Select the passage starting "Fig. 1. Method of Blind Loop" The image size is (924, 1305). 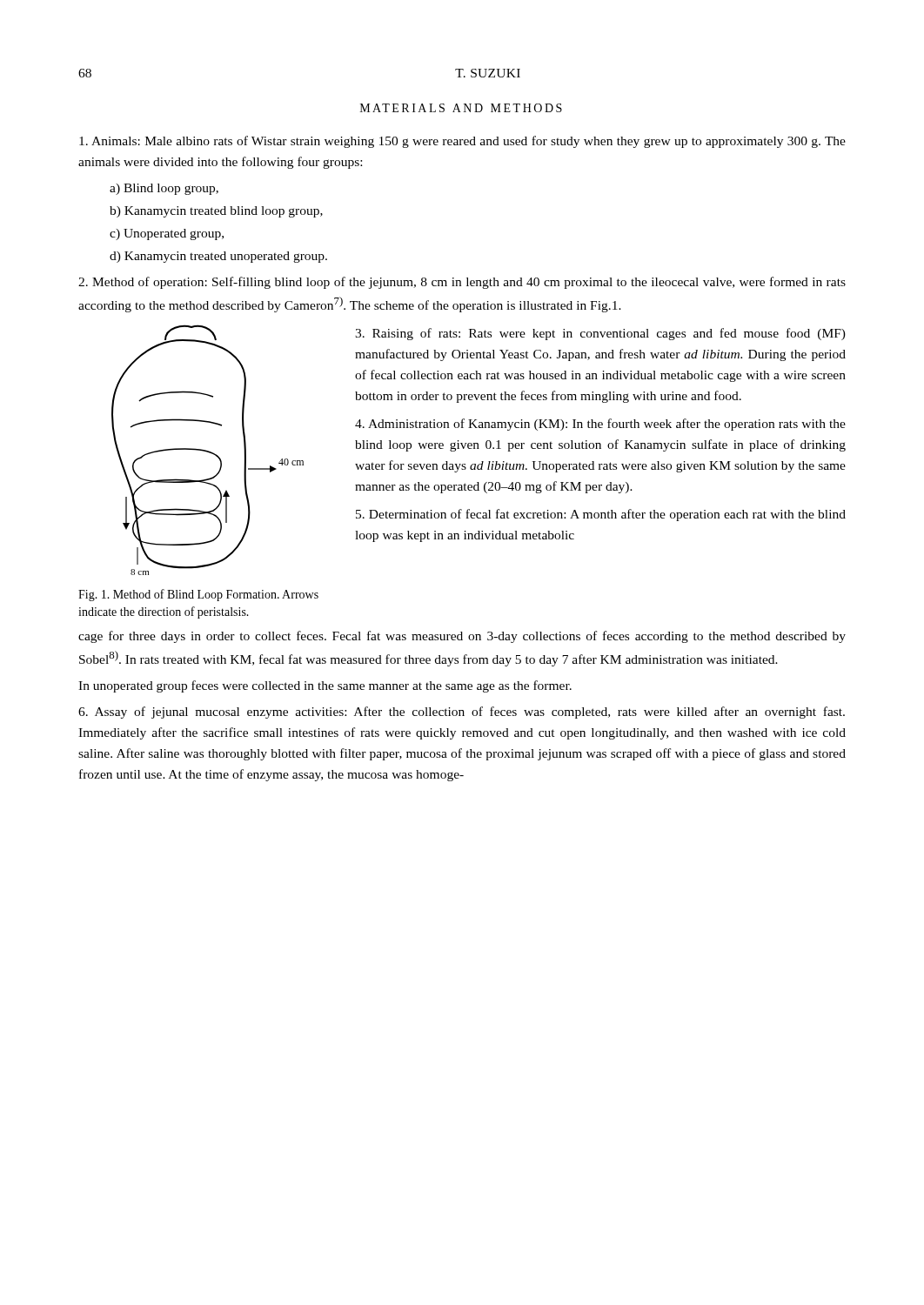pos(198,603)
